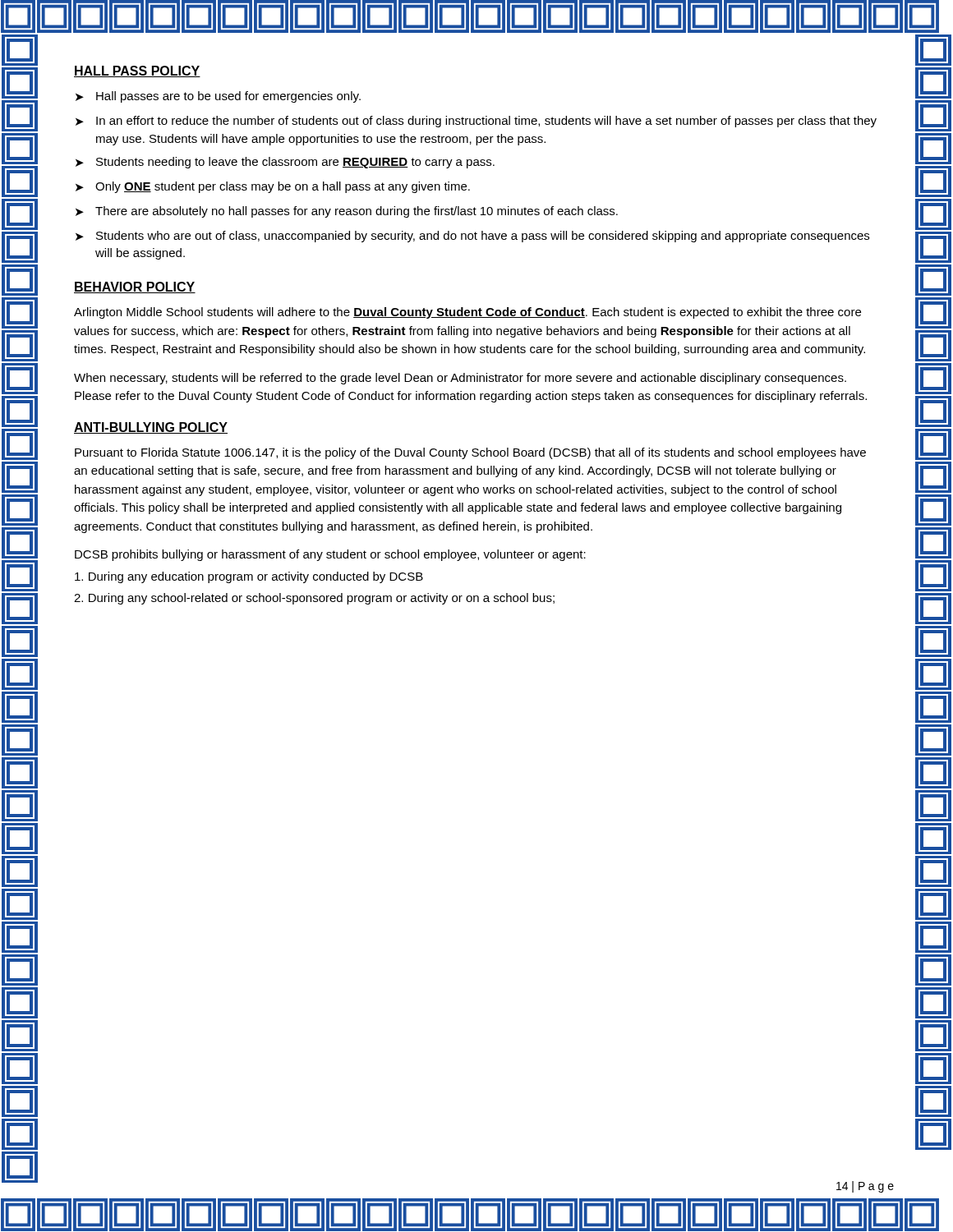
Task: Find the block on this page that starts "➤ Hall passes"
Action: [218, 97]
